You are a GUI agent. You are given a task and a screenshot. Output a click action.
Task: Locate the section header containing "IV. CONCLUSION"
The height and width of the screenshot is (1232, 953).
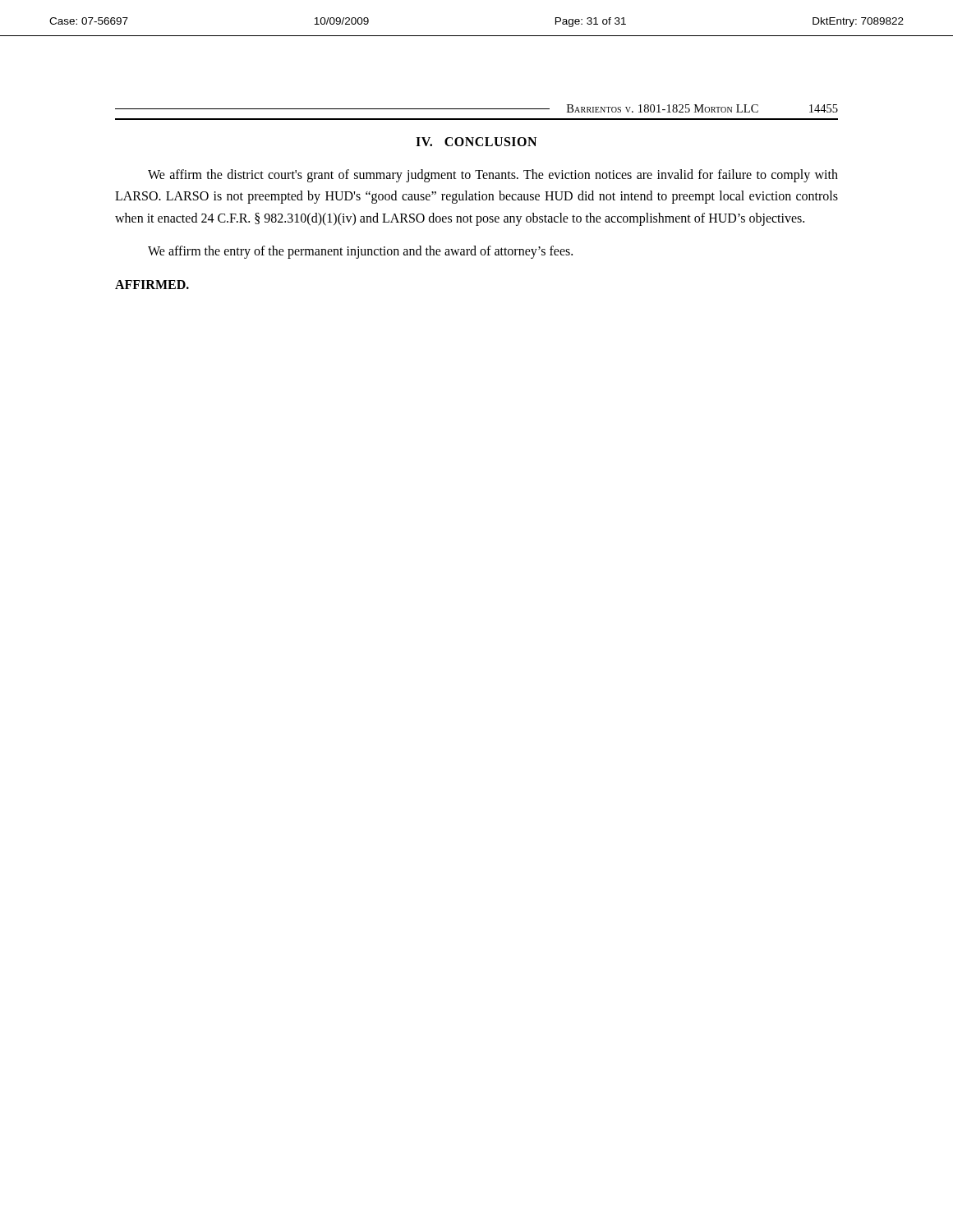[x=476, y=142]
